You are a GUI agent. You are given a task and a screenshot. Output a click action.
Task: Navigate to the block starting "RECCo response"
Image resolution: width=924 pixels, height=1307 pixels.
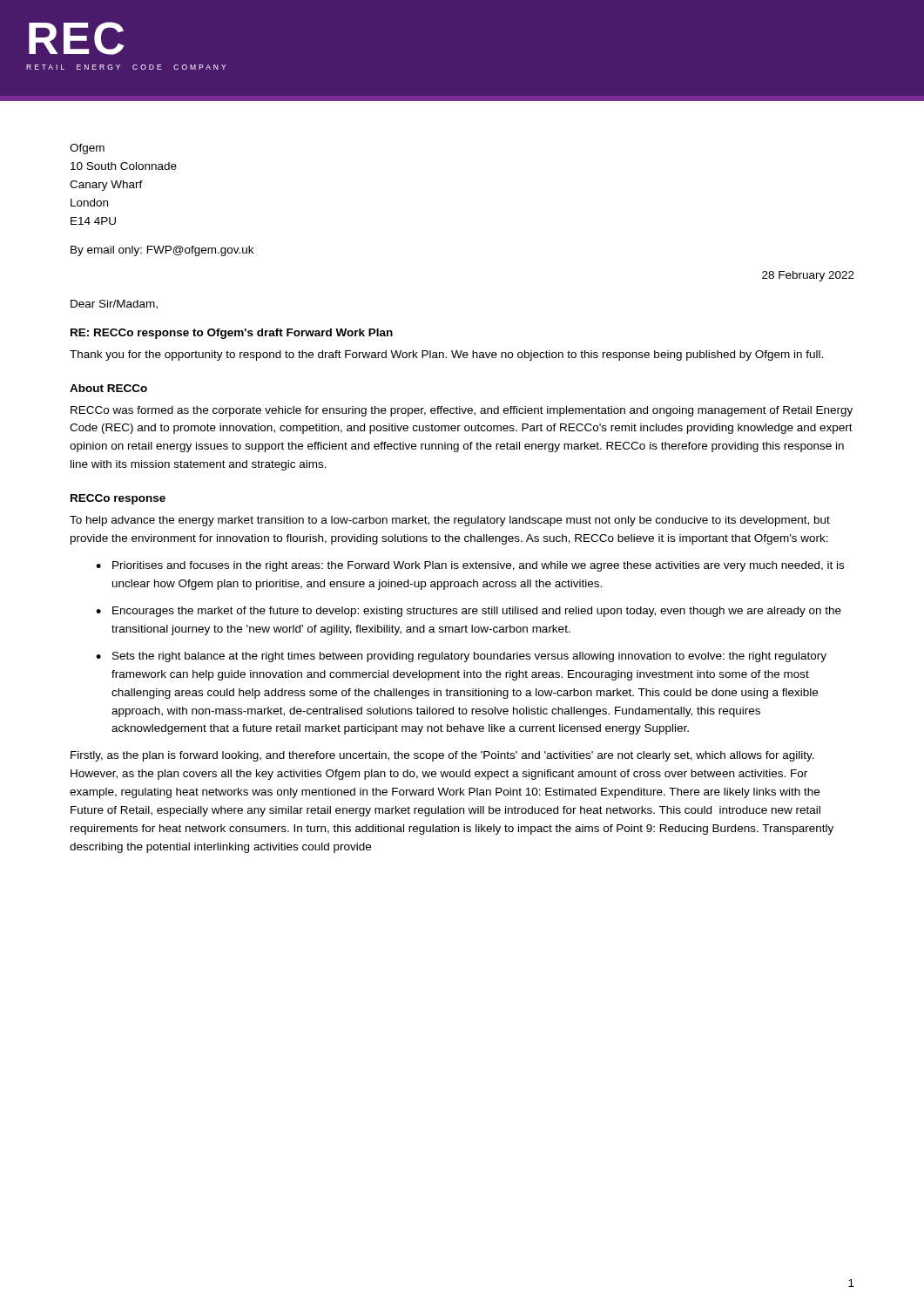[x=118, y=498]
